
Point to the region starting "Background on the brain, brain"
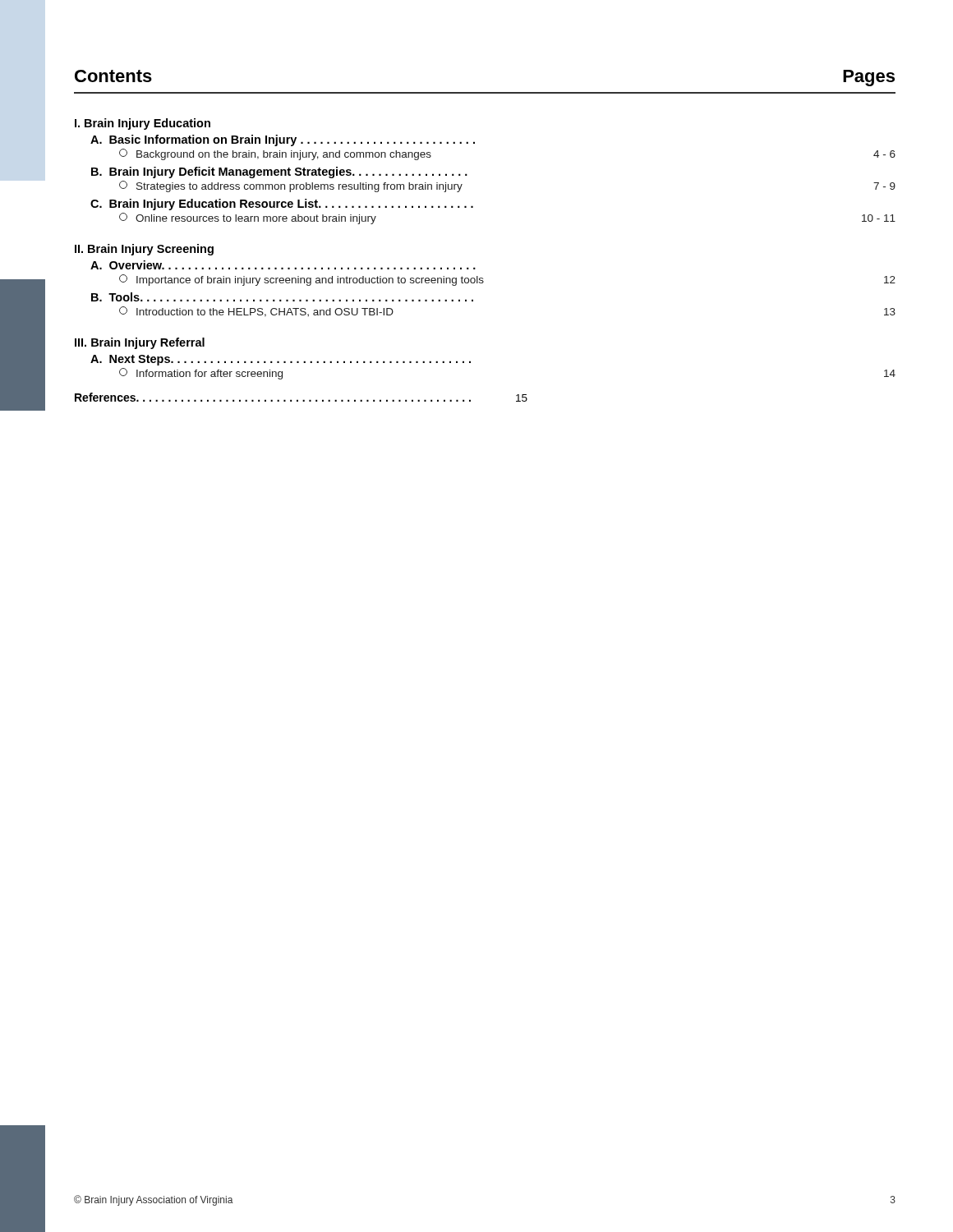[x=274, y=155]
